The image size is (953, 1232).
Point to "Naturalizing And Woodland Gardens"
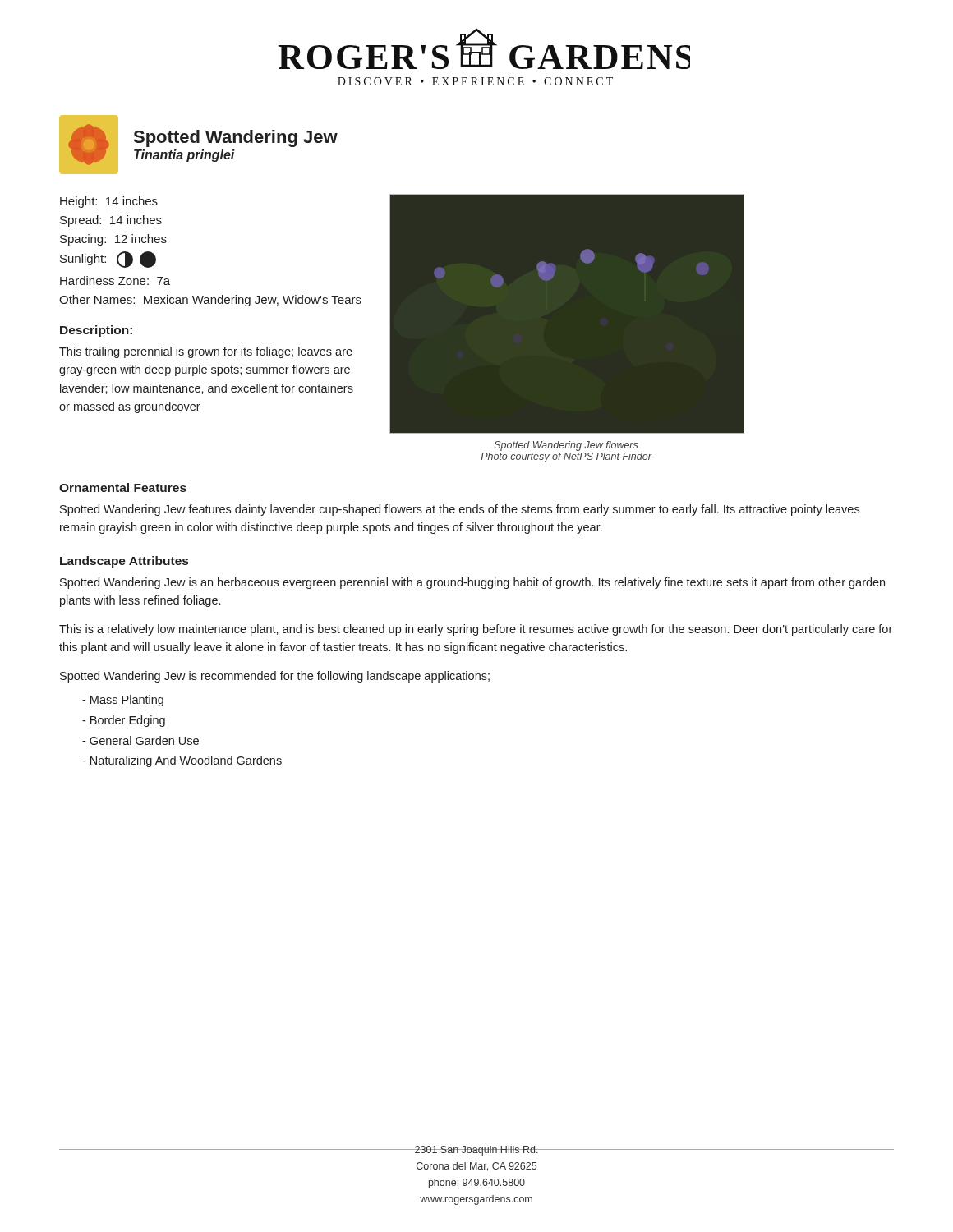(182, 761)
